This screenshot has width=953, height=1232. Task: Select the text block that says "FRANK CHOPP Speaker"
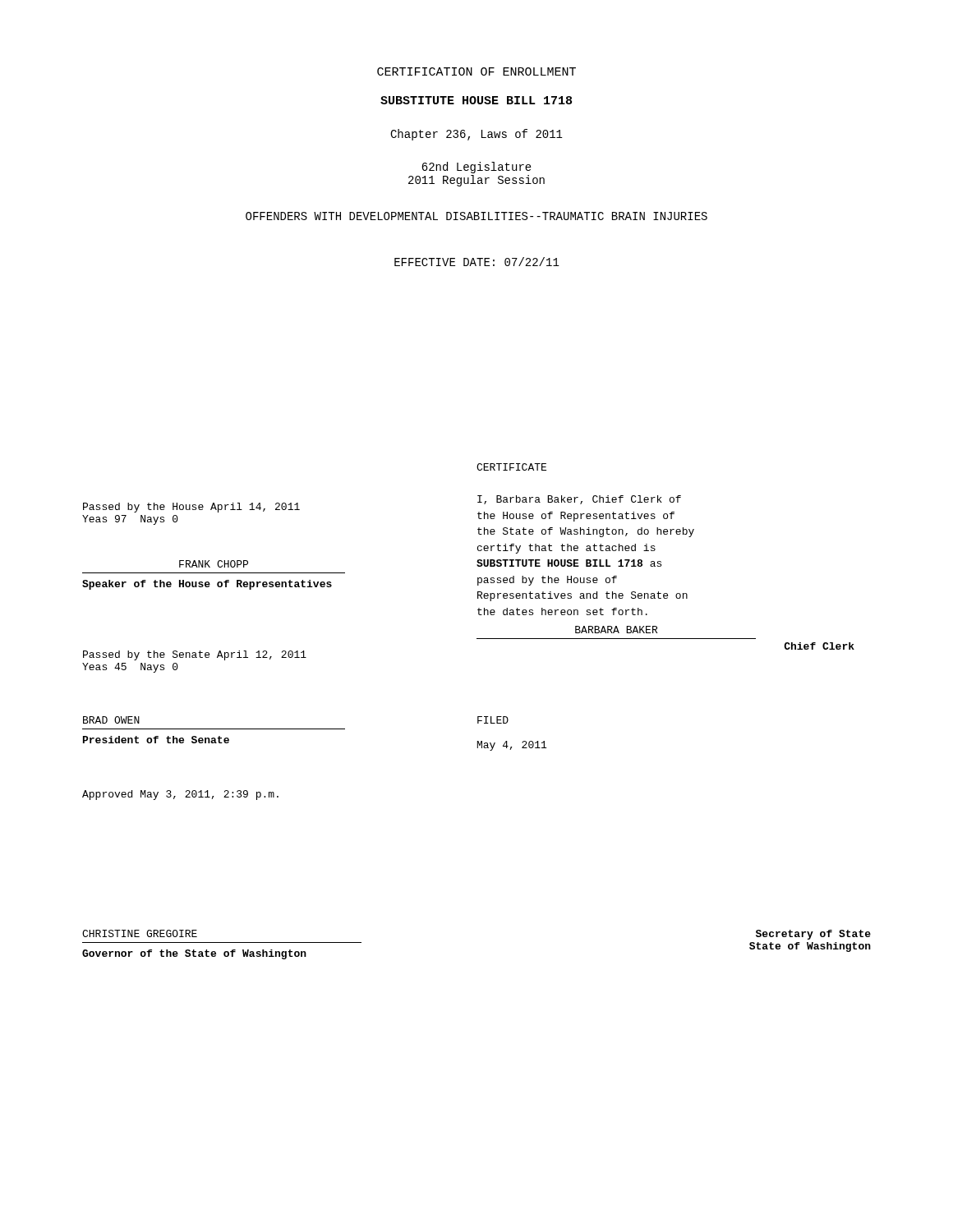[259, 574]
